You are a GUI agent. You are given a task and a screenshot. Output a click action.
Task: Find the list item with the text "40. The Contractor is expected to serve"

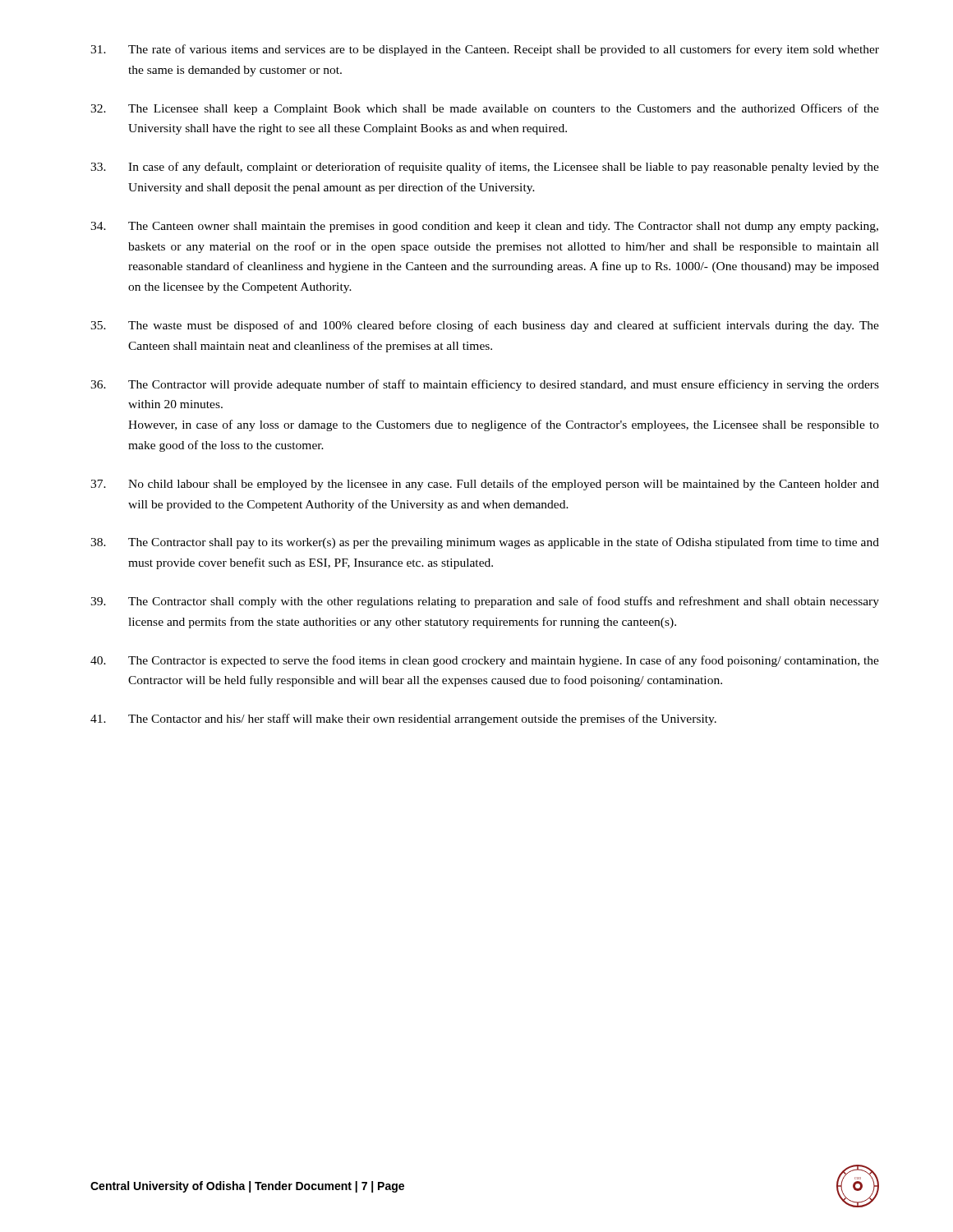[485, 671]
